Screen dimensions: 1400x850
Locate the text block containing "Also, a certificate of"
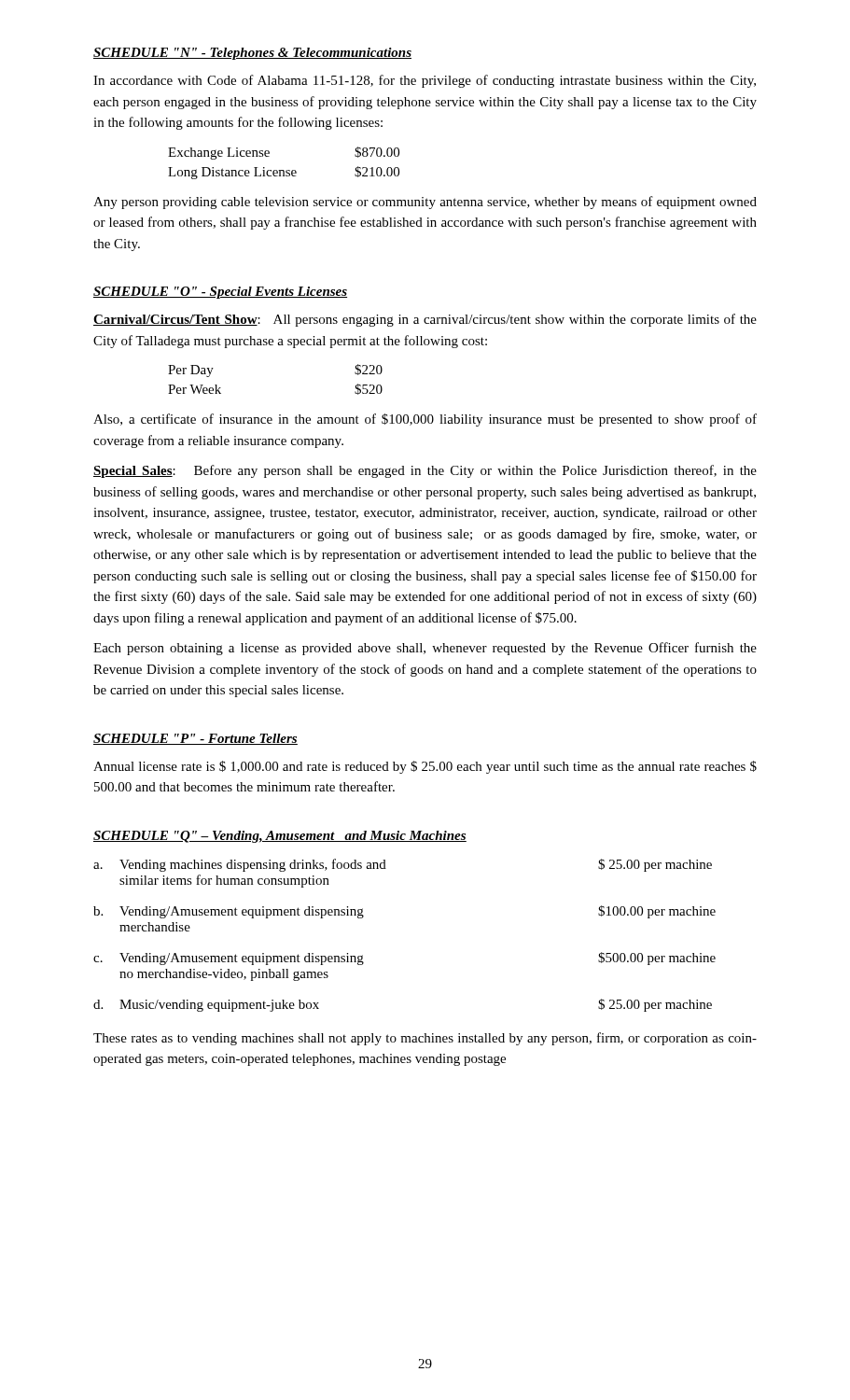tap(425, 430)
